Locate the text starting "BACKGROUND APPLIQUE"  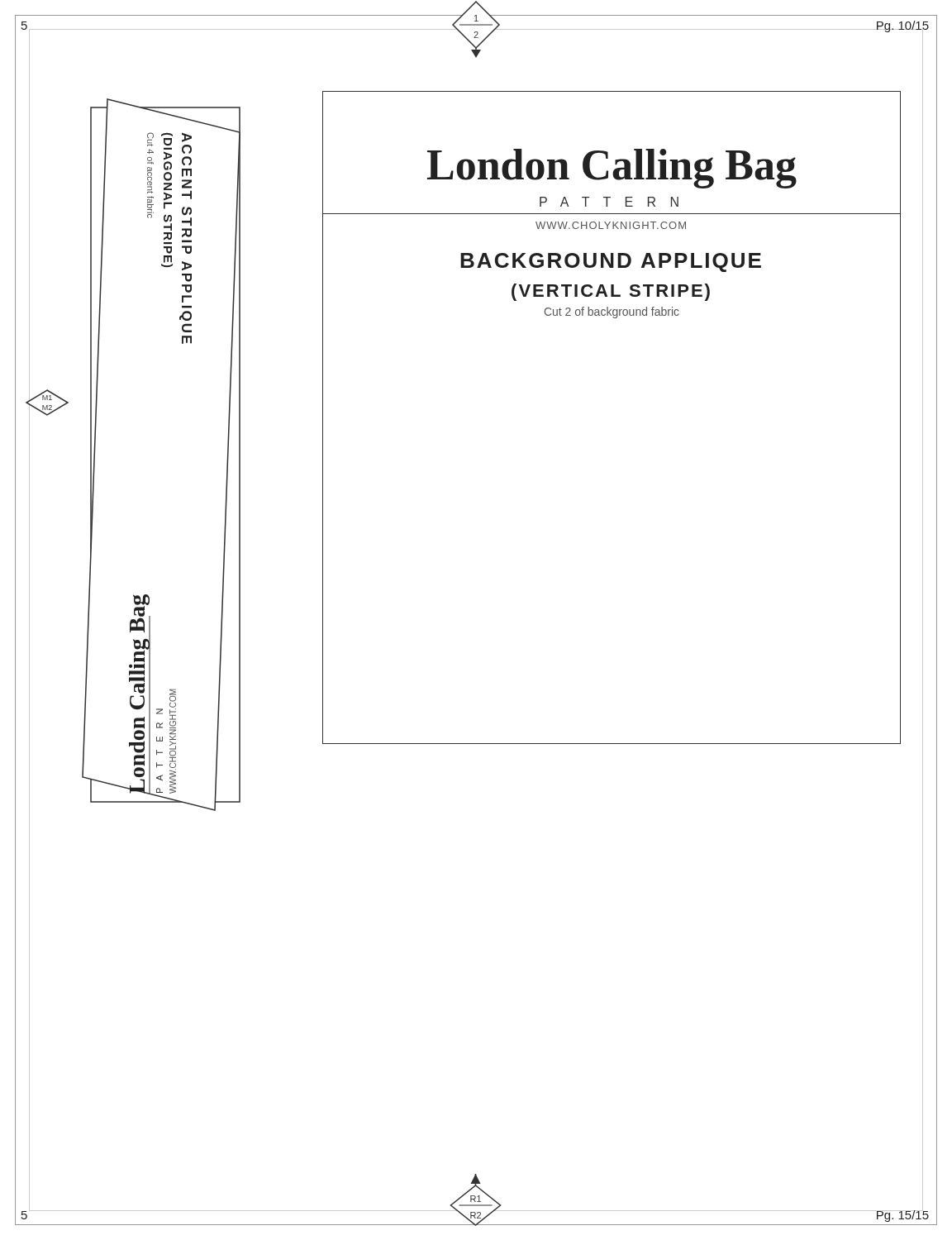click(612, 261)
